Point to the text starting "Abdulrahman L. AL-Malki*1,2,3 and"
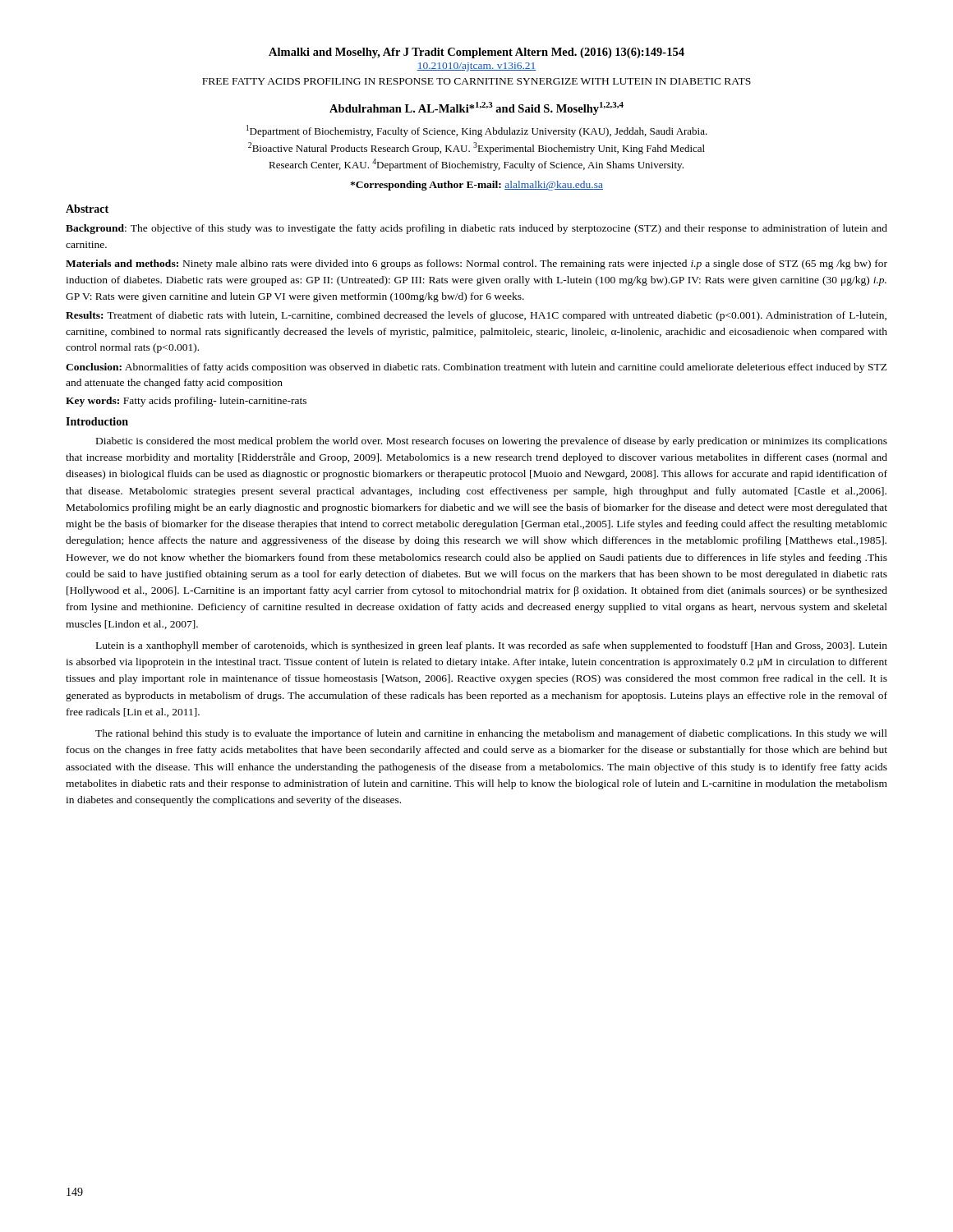953x1232 pixels. [476, 107]
